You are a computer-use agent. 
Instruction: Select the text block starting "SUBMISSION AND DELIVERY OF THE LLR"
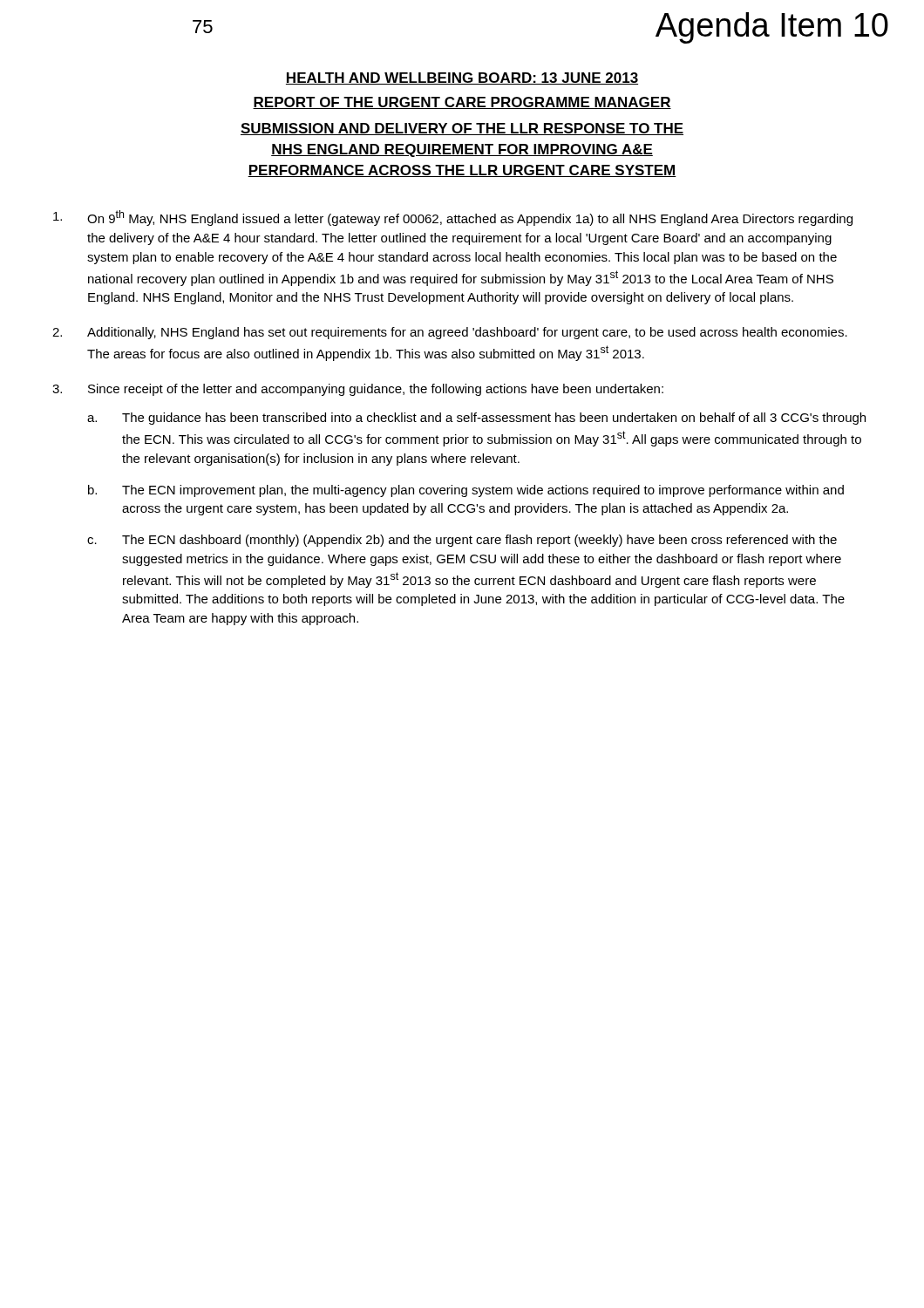pyautogui.click(x=462, y=149)
